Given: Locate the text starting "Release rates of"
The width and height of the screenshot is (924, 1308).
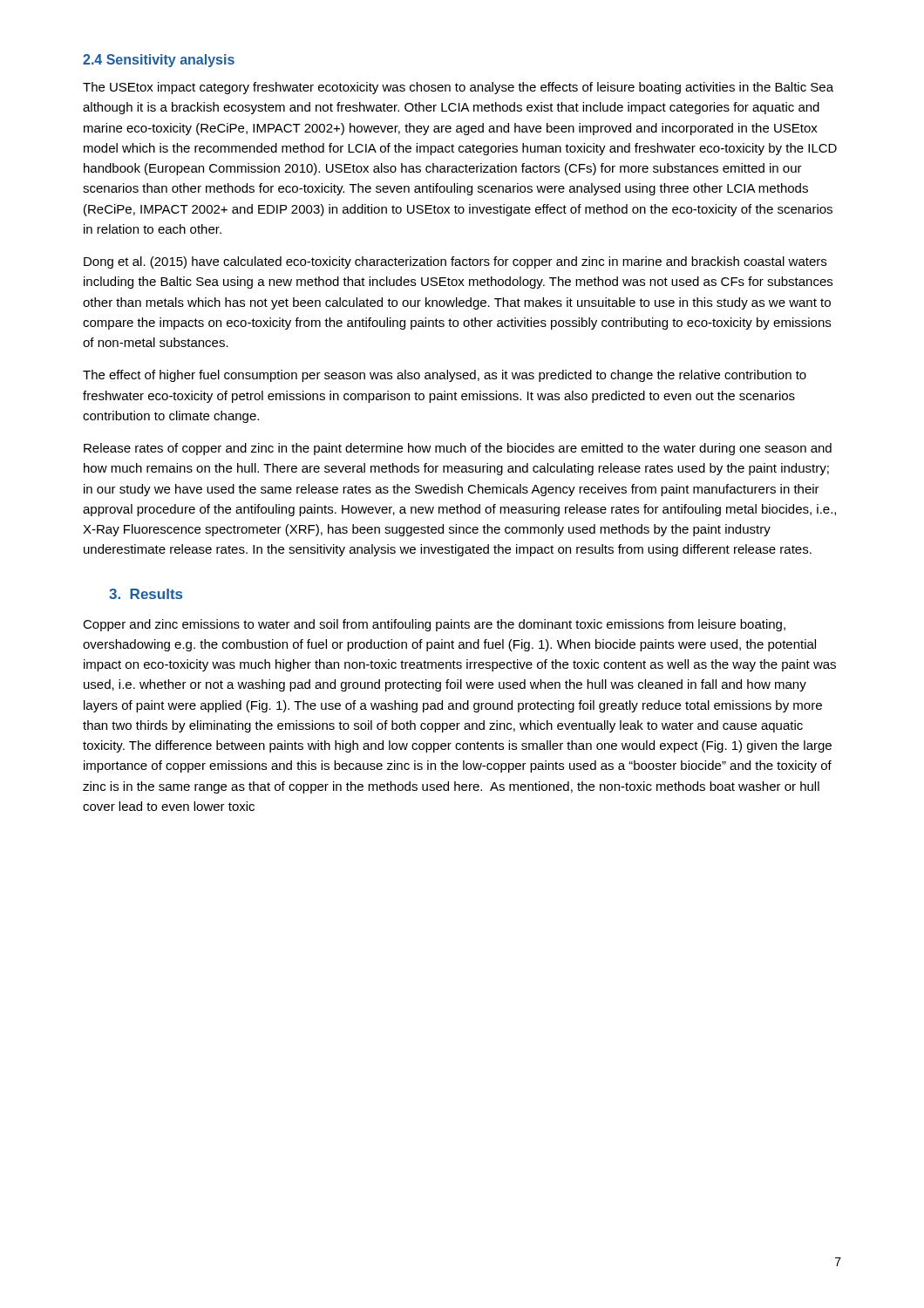Looking at the screenshot, I should [x=462, y=499].
